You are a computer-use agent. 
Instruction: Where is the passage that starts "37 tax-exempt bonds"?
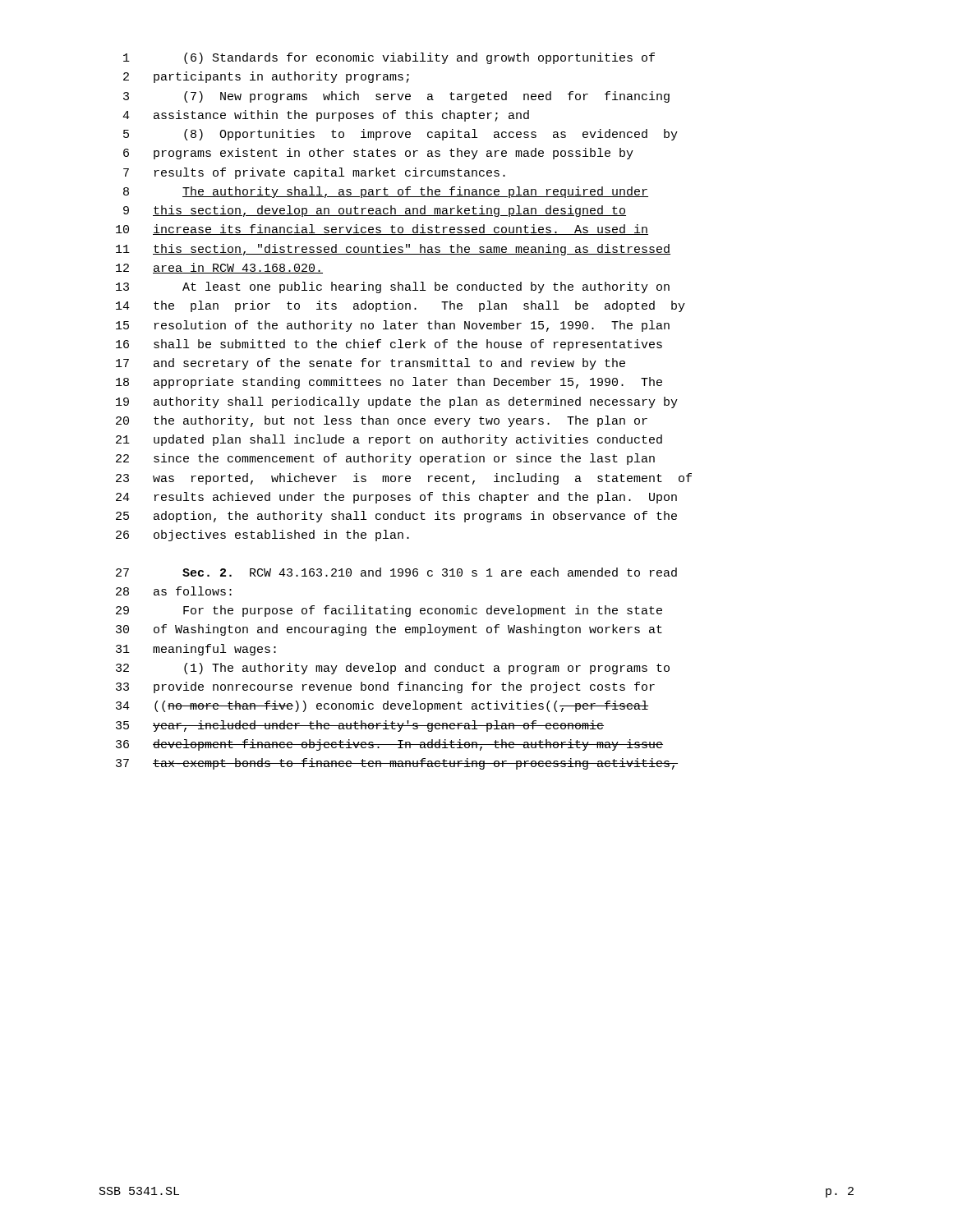(x=476, y=764)
